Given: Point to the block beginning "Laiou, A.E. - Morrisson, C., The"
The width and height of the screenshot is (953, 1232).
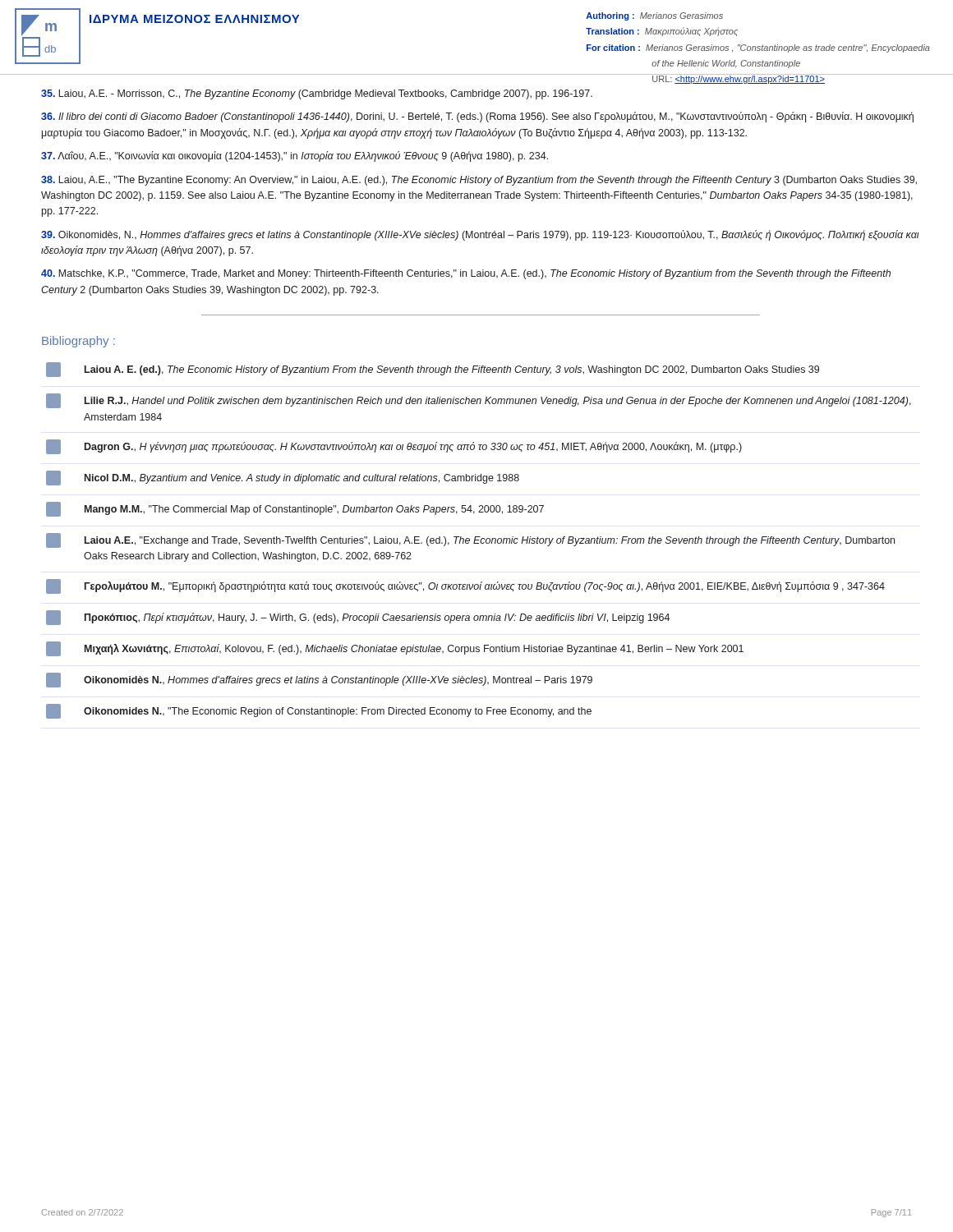Looking at the screenshot, I should pos(317,94).
